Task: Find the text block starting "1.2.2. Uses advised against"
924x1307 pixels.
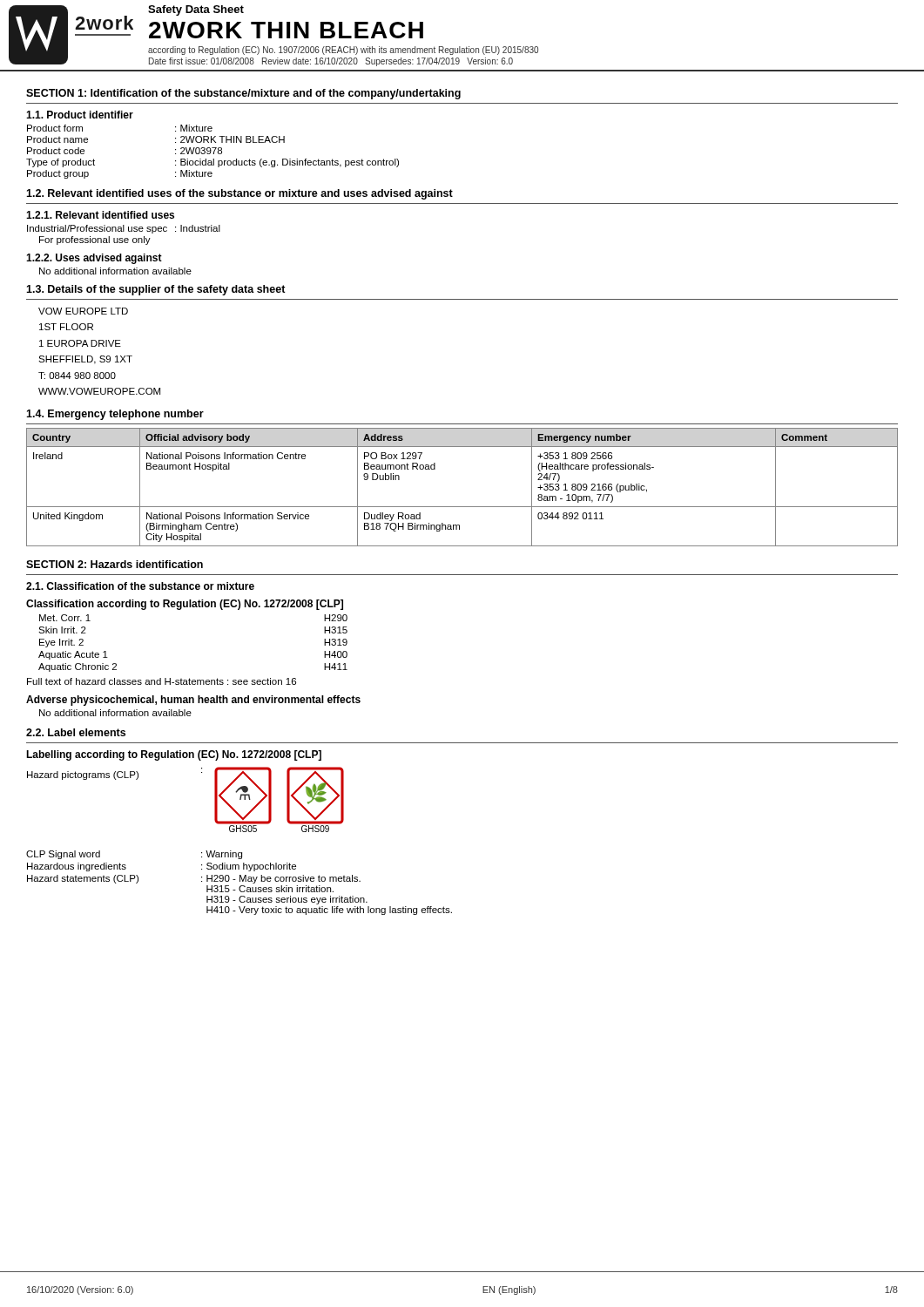Action: tap(94, 259)
